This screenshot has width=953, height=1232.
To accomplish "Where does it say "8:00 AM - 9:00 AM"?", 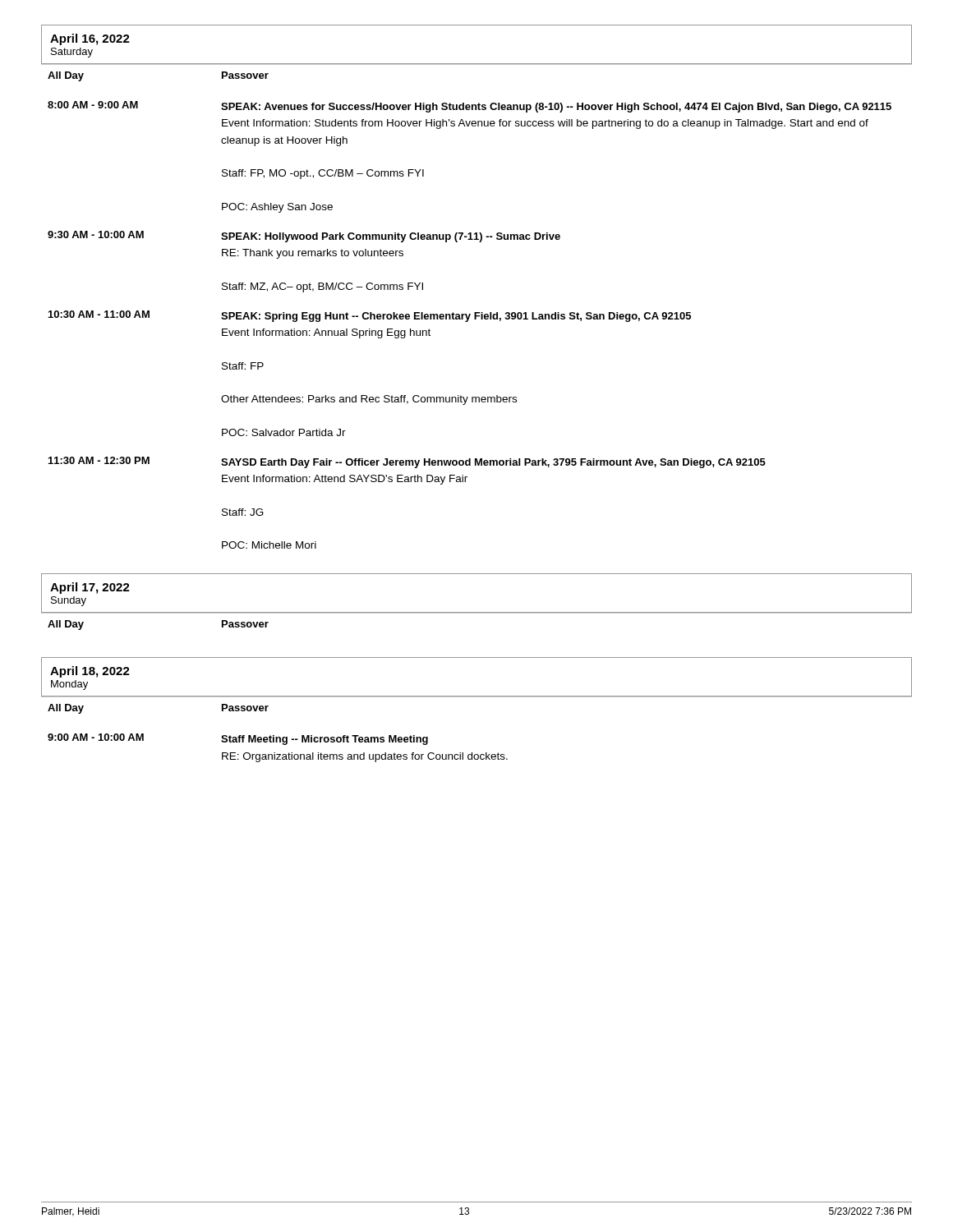I will tap(93, 105).
